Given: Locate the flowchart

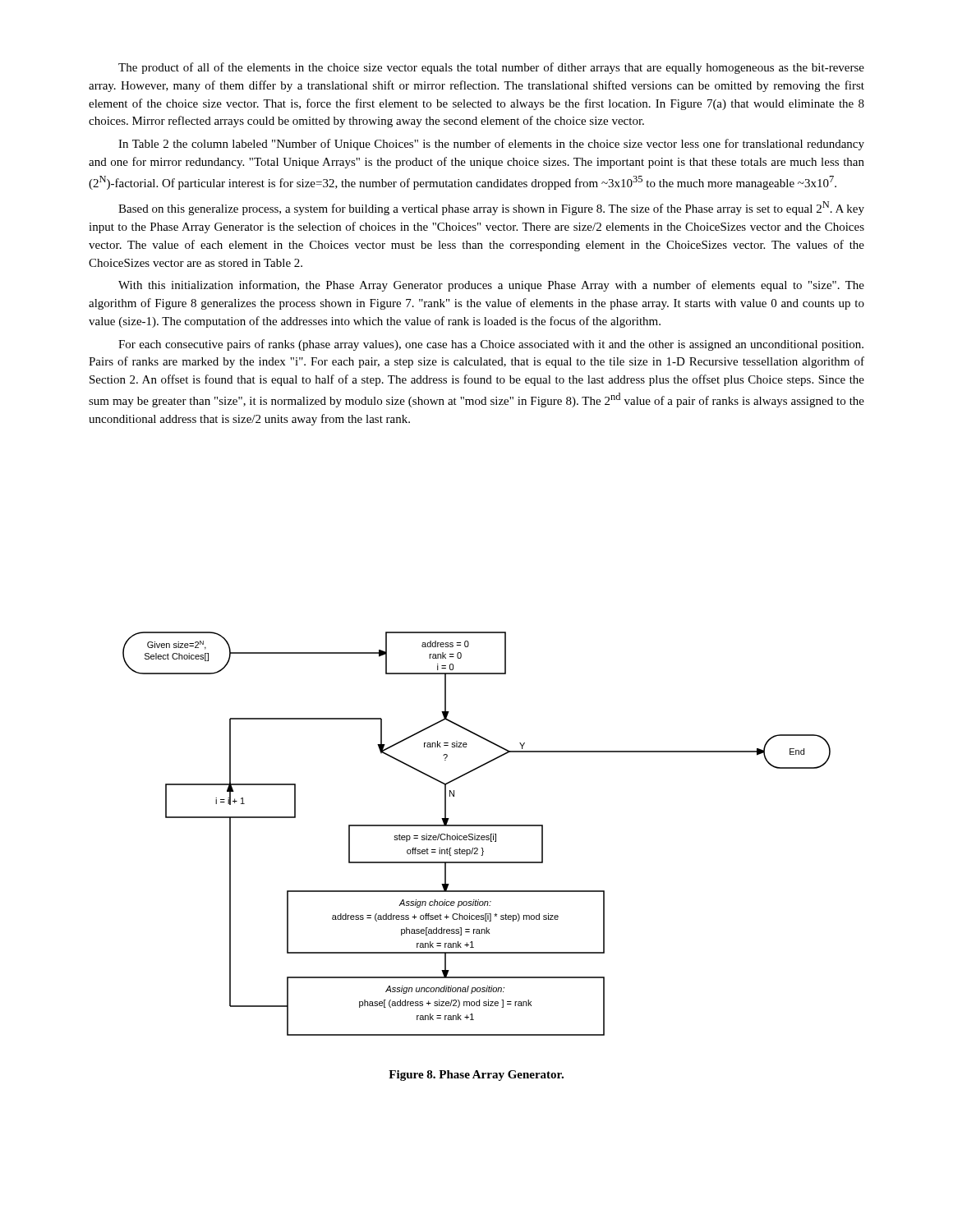Looking at the screenshot, I should (x=476, y=821).
